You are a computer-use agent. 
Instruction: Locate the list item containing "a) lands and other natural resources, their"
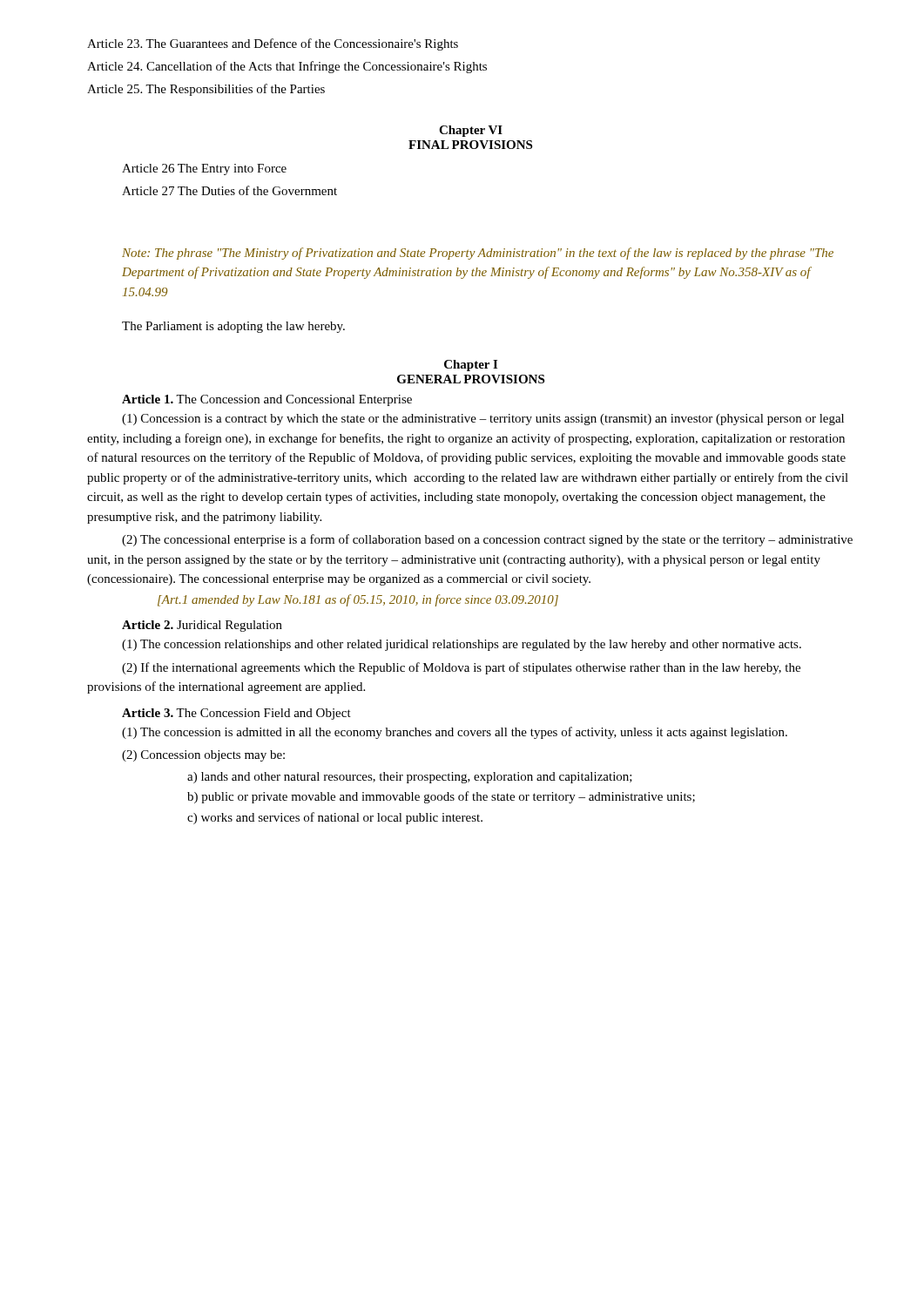(410, 776)
